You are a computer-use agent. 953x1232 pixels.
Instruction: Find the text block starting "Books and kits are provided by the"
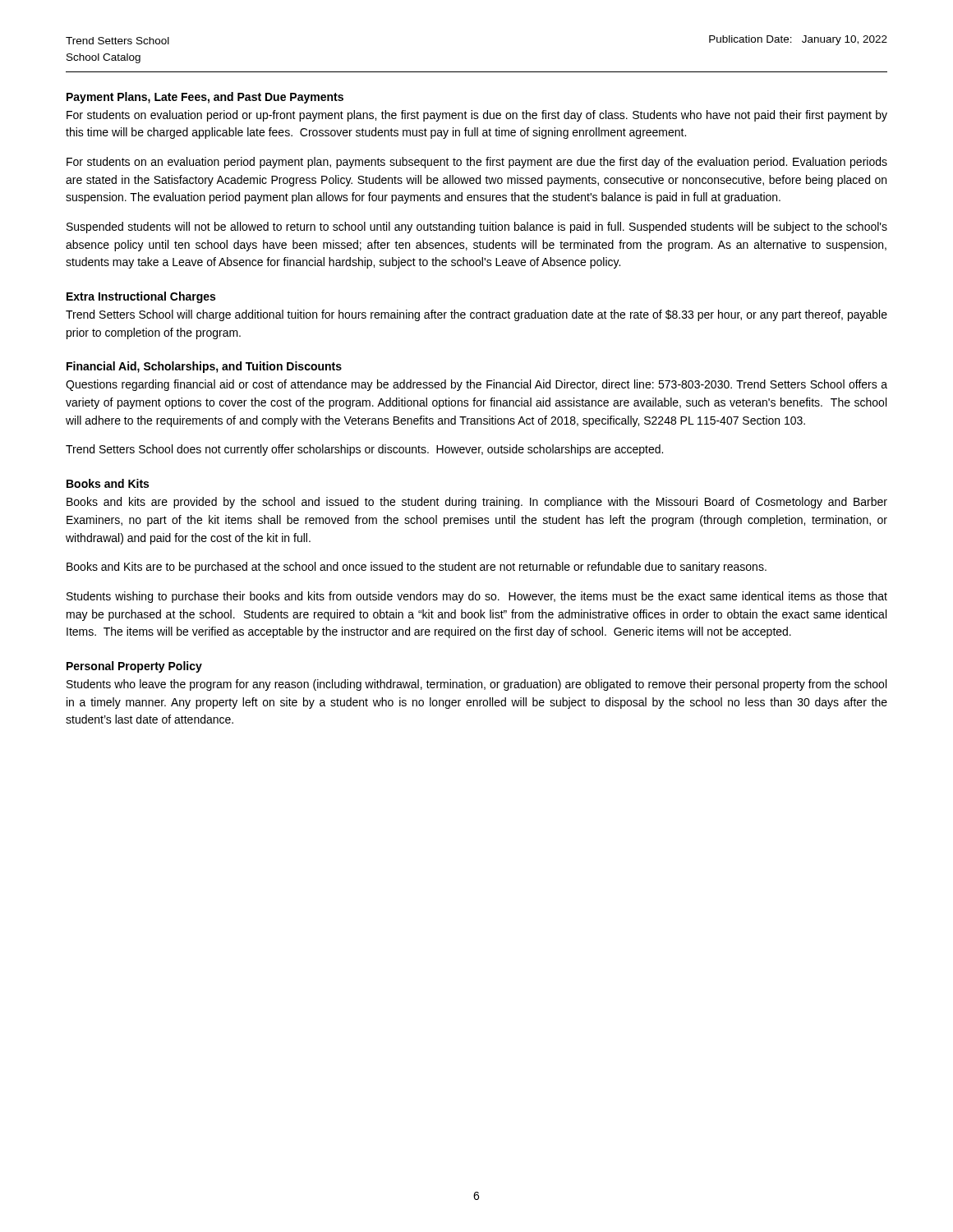476,520
